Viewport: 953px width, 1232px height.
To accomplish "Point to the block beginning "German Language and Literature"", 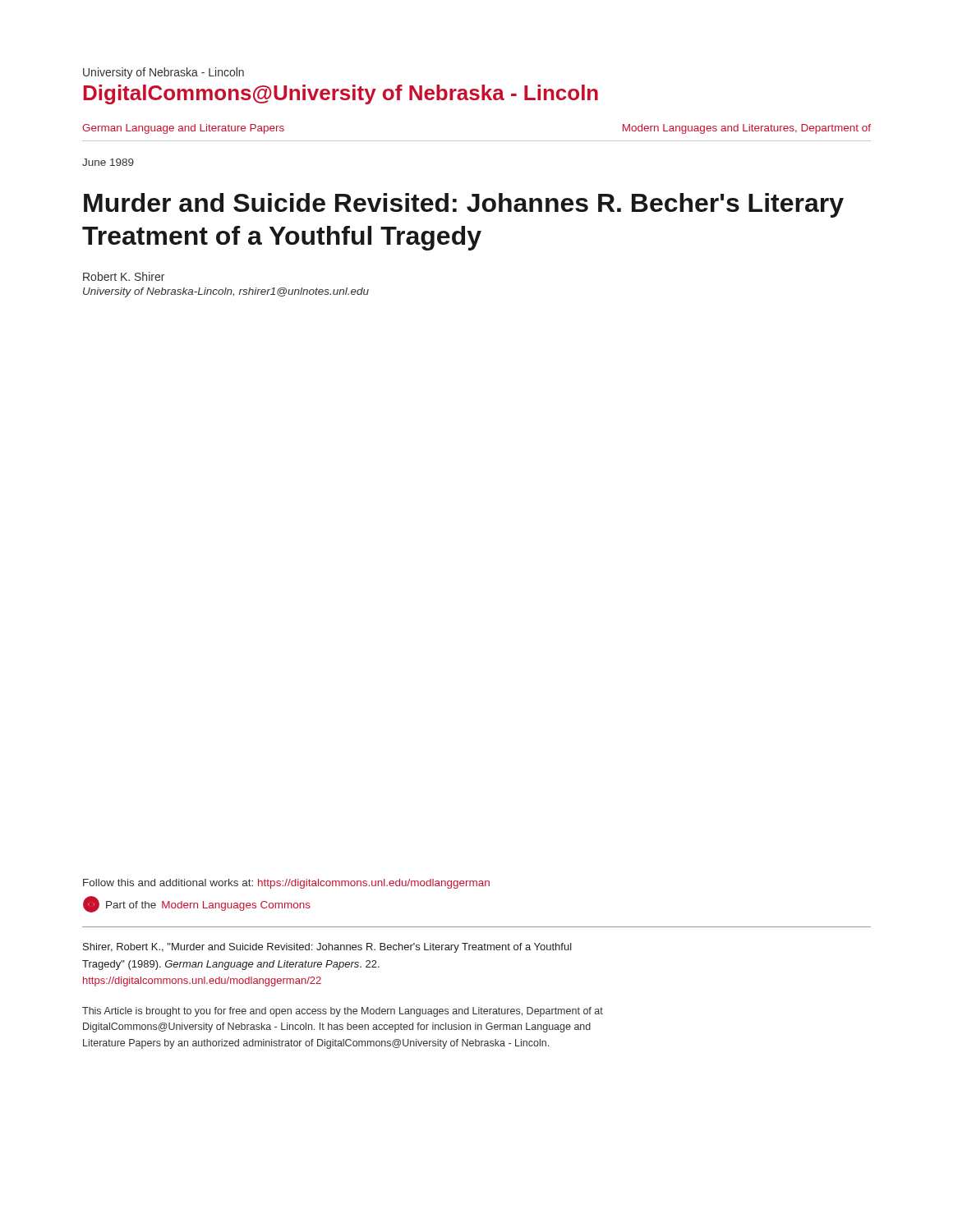I will [183, 128].
